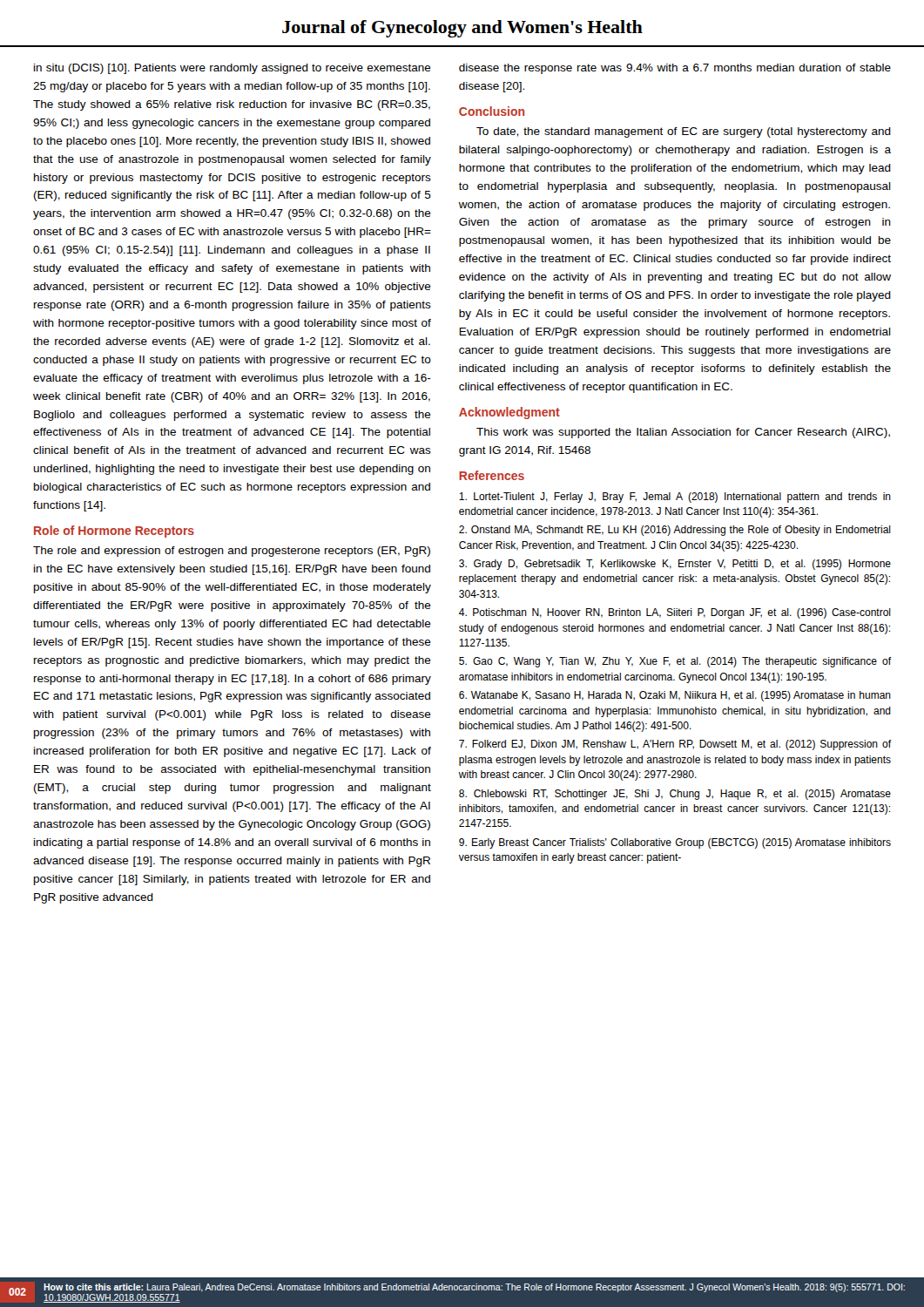
Task: Point to the text starting "disease the response rate was"
Action: [675, 77]
